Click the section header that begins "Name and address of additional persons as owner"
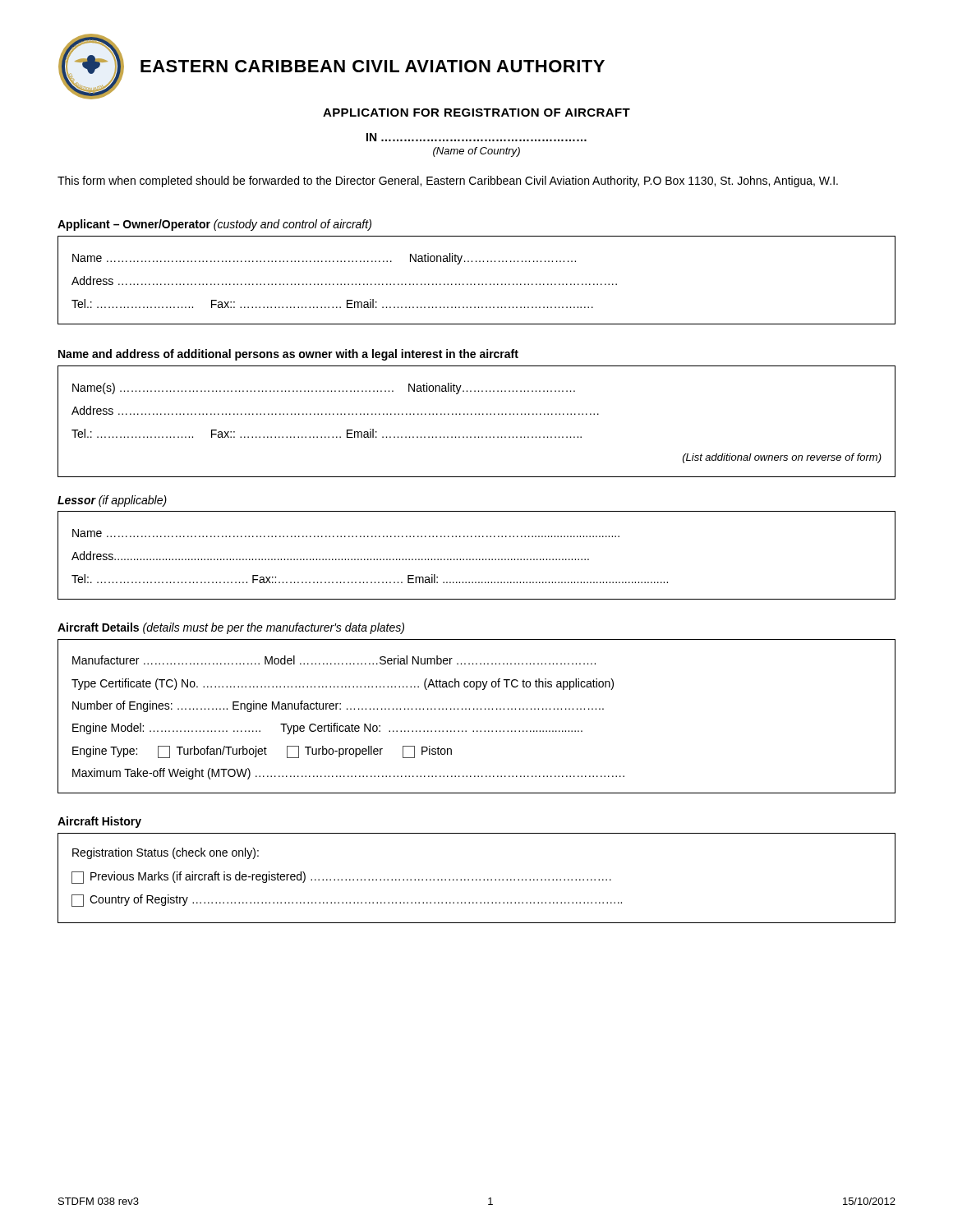Image resolution: width=953 pixels, height=1232 pixels. click(x=288, y=354)
